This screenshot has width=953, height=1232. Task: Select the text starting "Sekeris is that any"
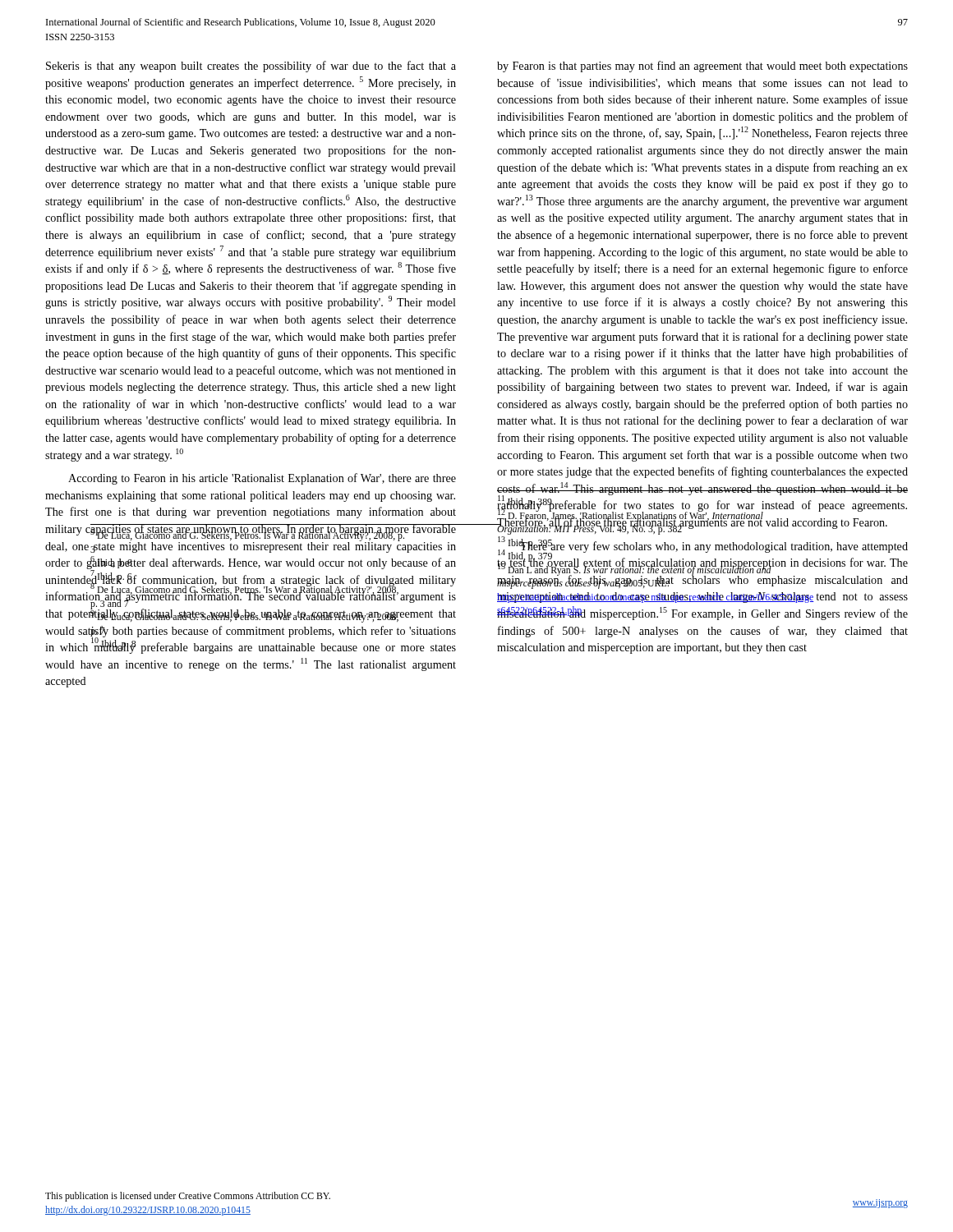tap(251, 374)
